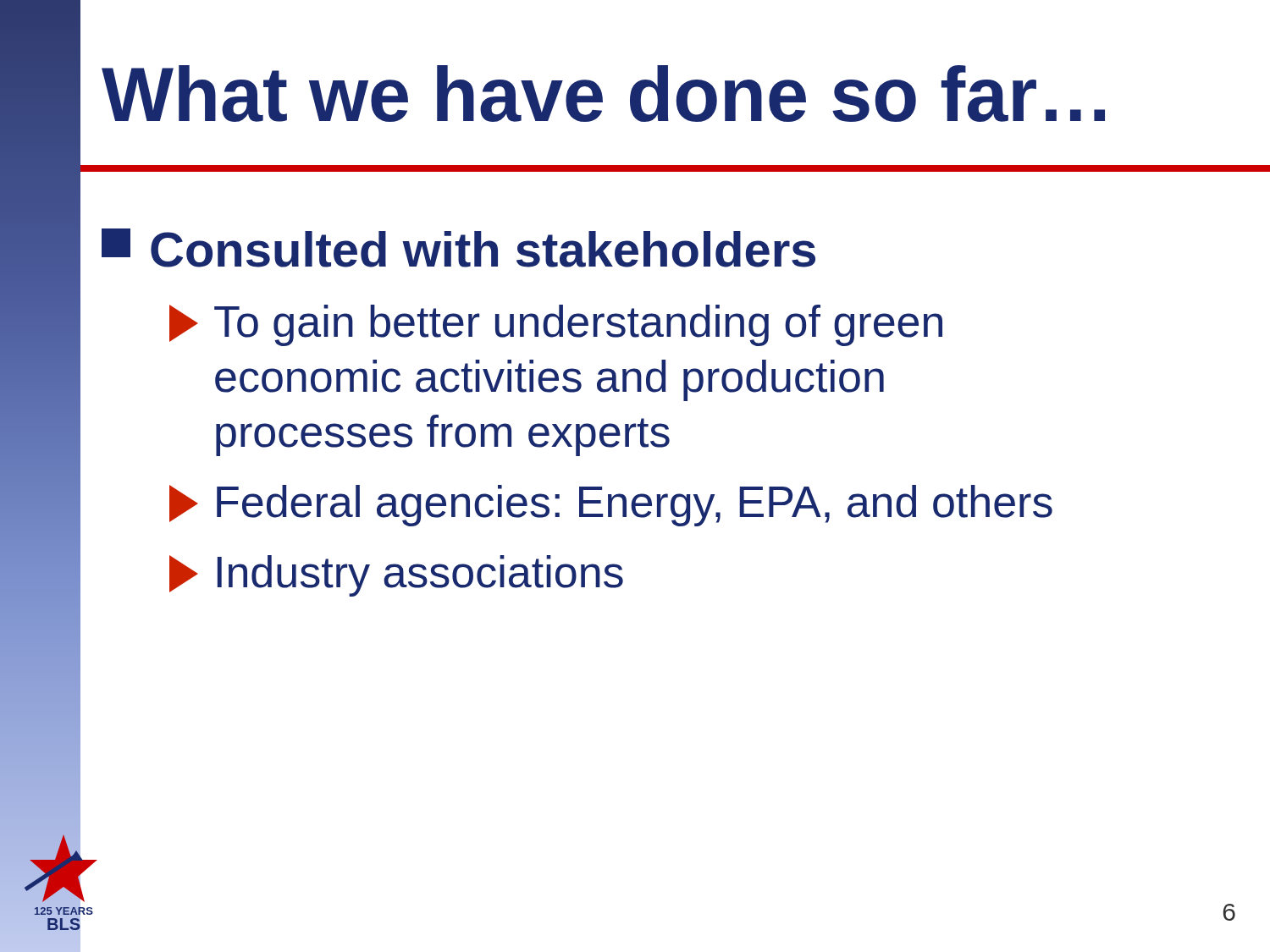Navigate to the region starting "Federal agencies: Energy,"
This screenshot has width=1270, height=952.
coord(611,502)
